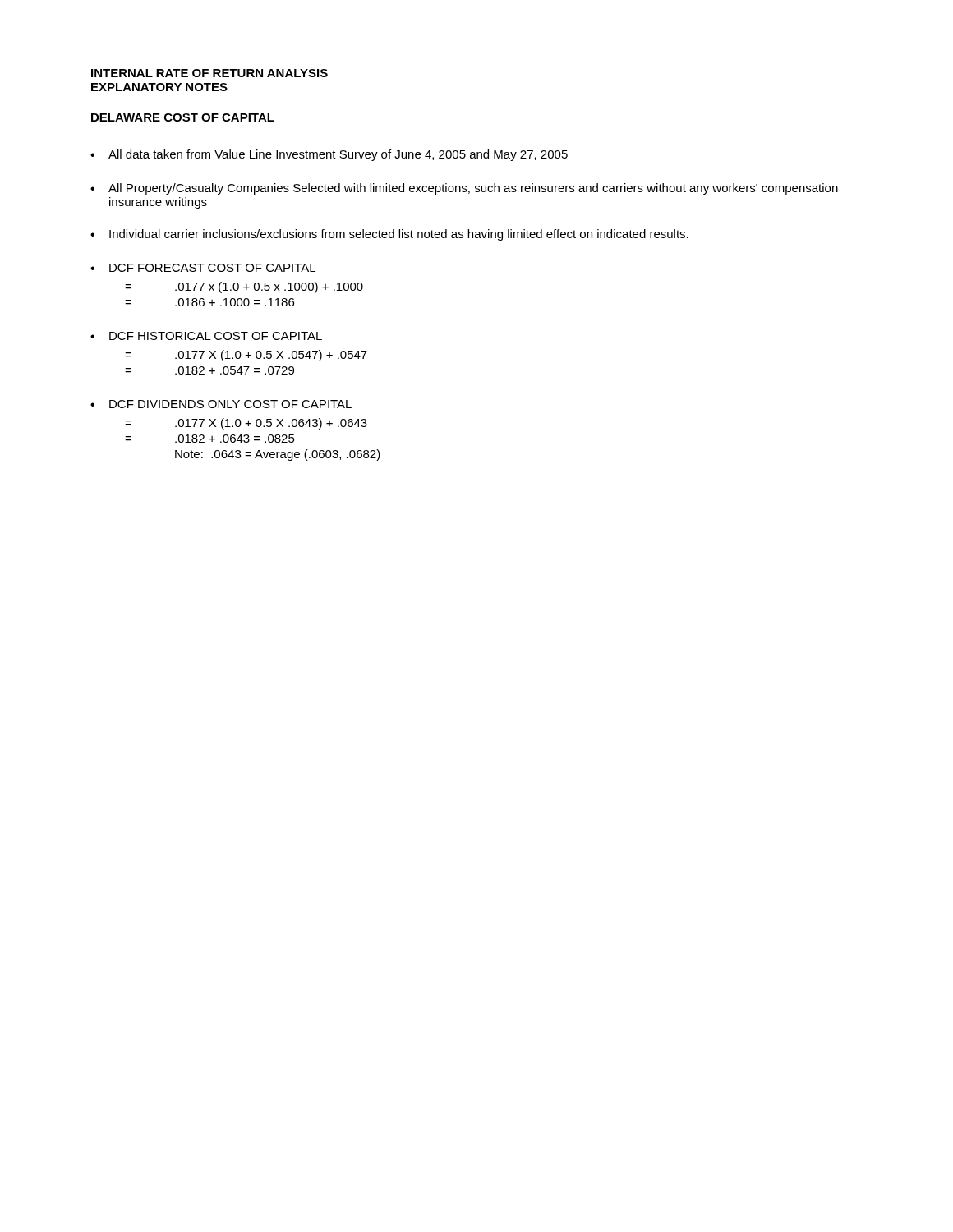Find the list item that says "• All data taken from Value Line"
Screen dimensions: 1232x953
tap(476, 155)
